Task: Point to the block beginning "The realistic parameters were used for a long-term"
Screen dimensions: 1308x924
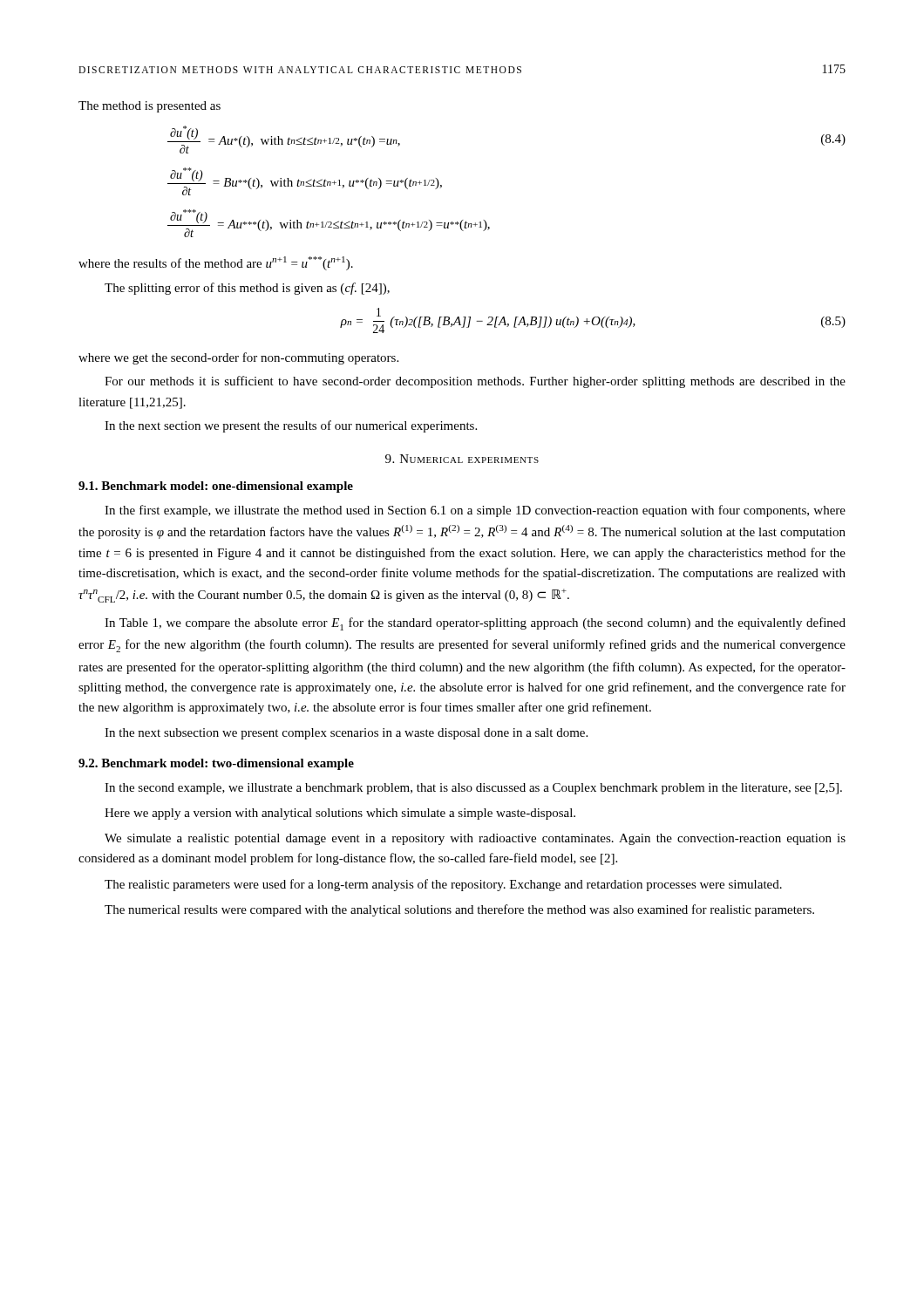Action: pyautogui.click(x=443, y=884)
